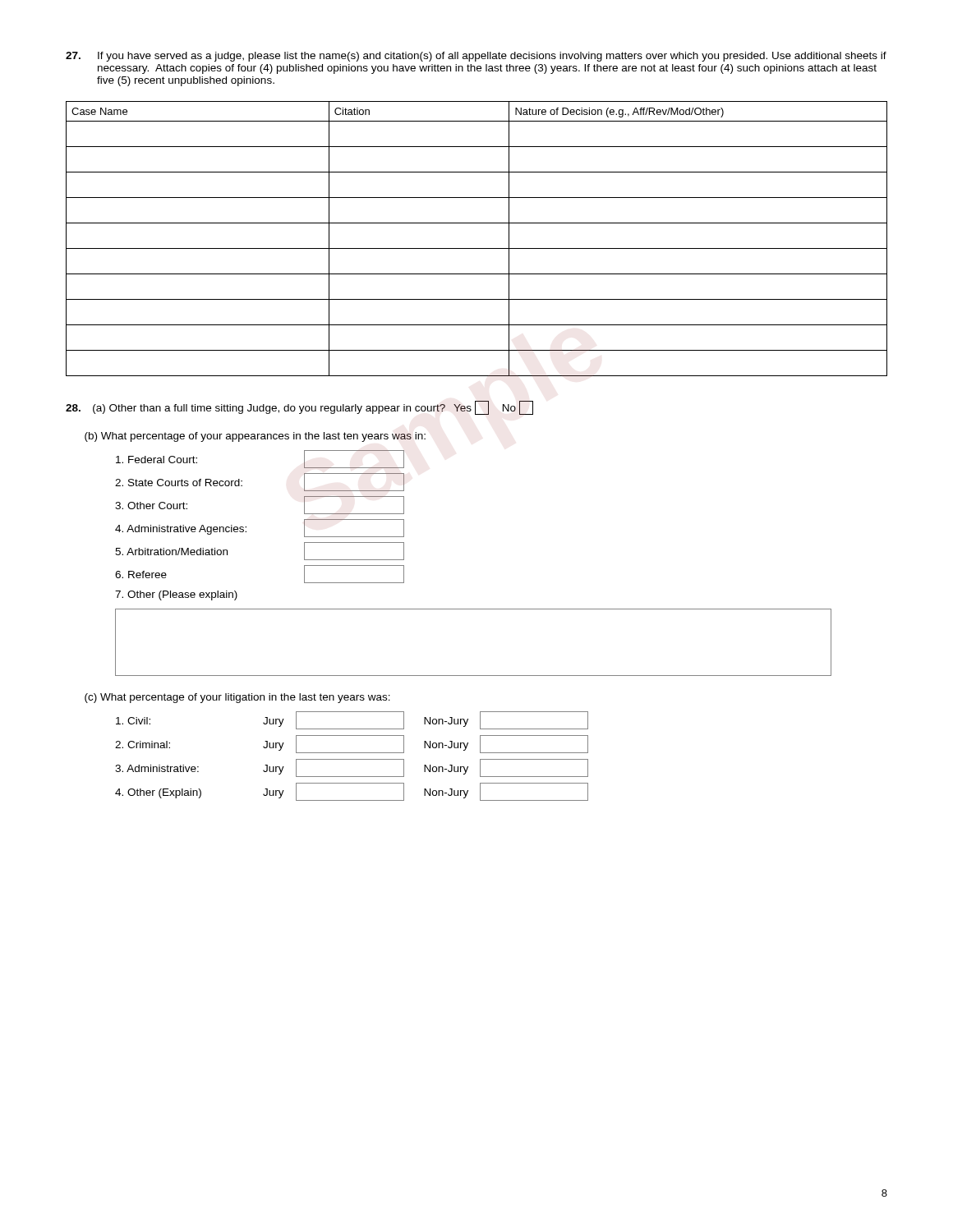
Task: Point to the text block starting "4. Administrative Agencies:"
Action: pos(177,528)
